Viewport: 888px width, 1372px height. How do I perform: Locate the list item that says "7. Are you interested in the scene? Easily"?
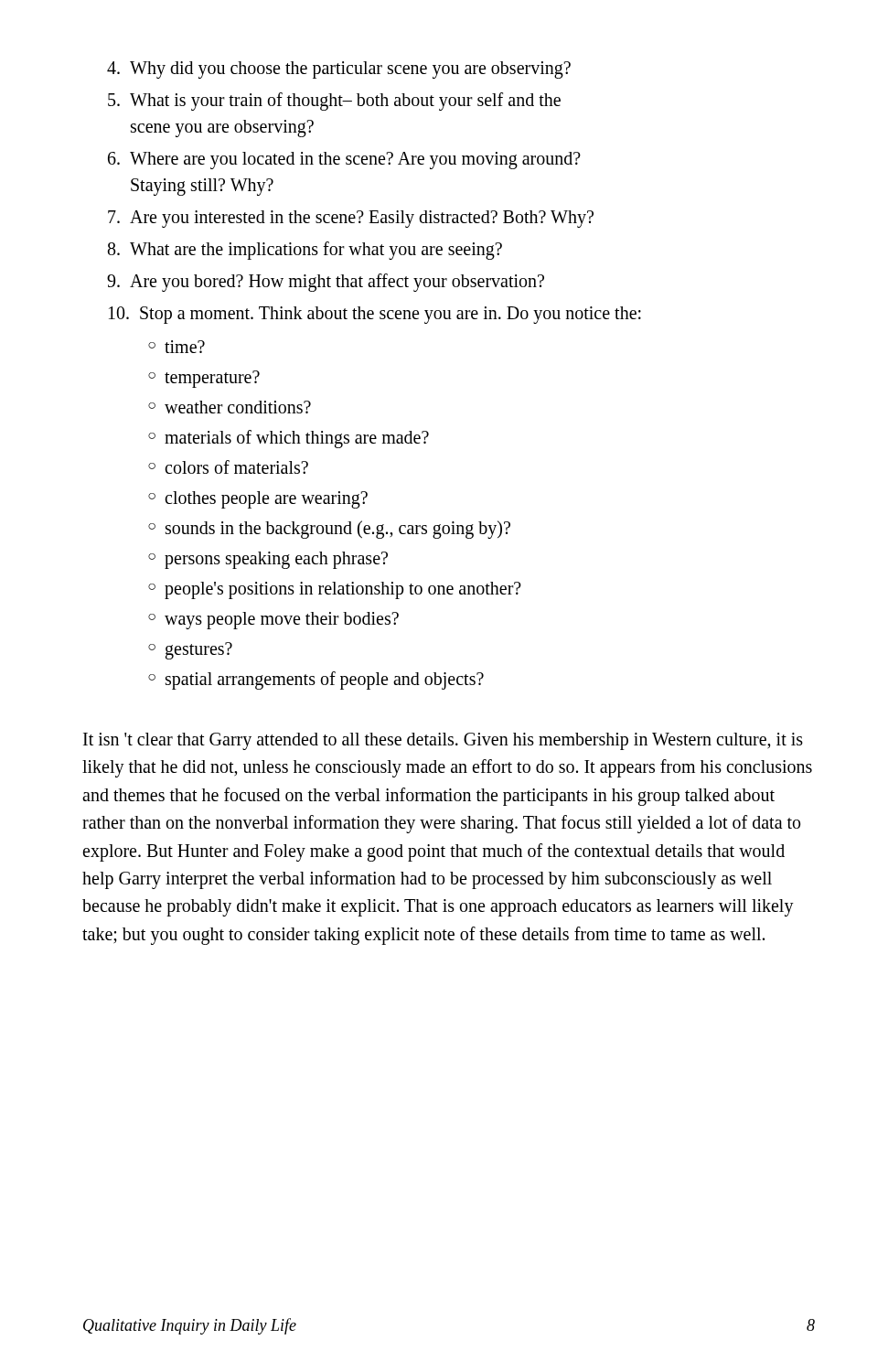click(338, 217)
